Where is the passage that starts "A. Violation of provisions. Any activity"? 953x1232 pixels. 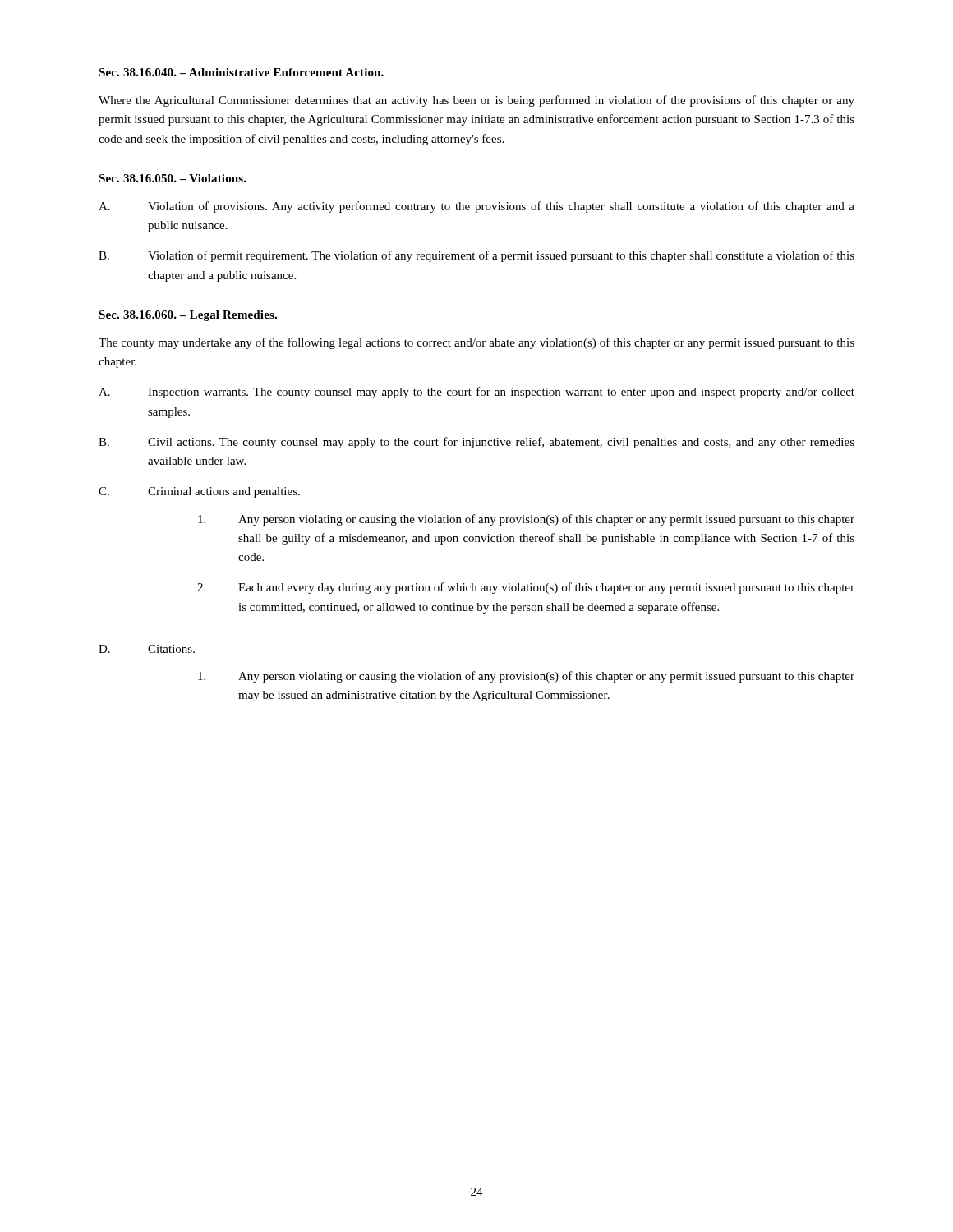pyautogui.click(x=476, y=216)
